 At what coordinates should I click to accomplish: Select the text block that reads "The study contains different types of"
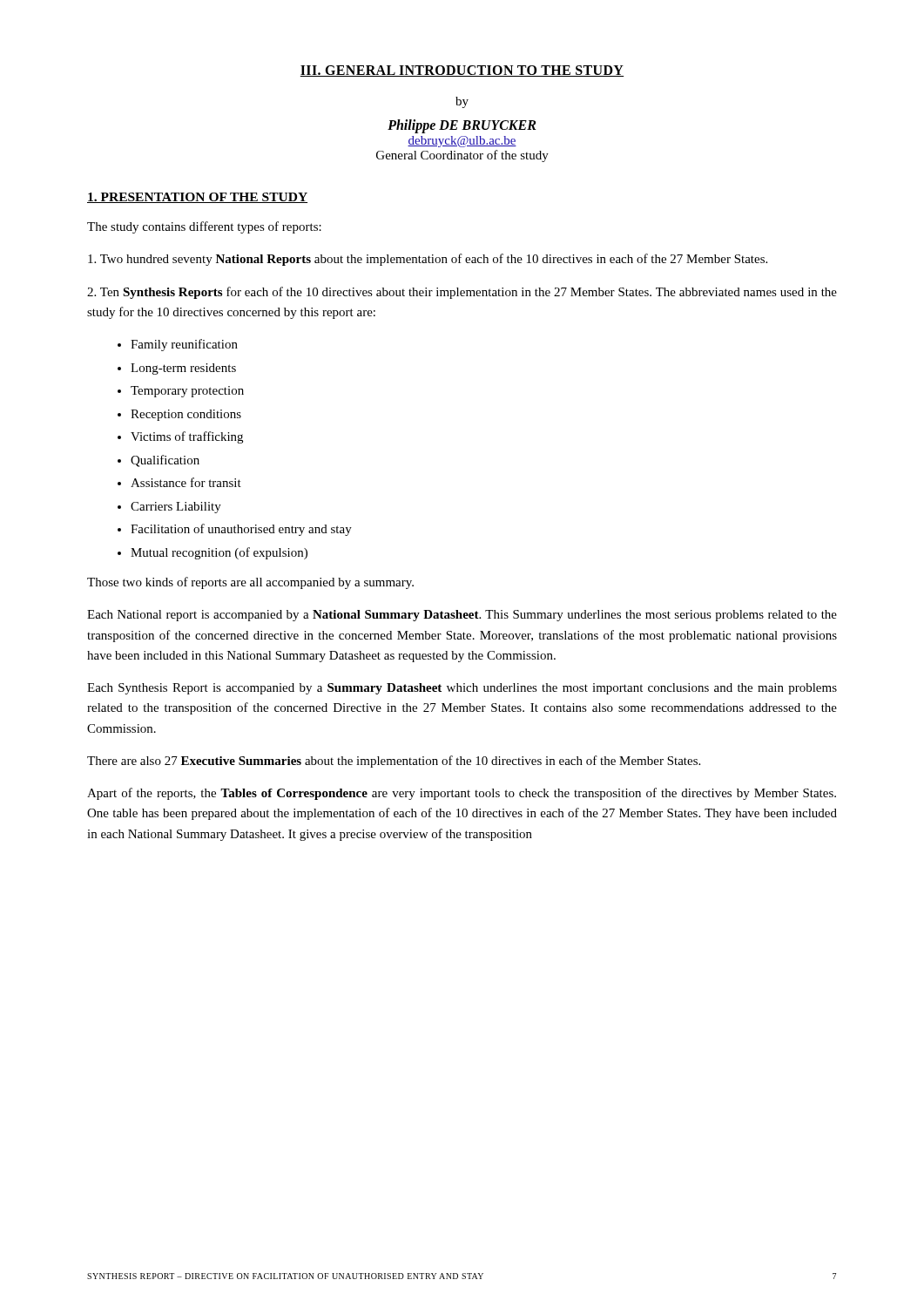click(x=205, y=227)
